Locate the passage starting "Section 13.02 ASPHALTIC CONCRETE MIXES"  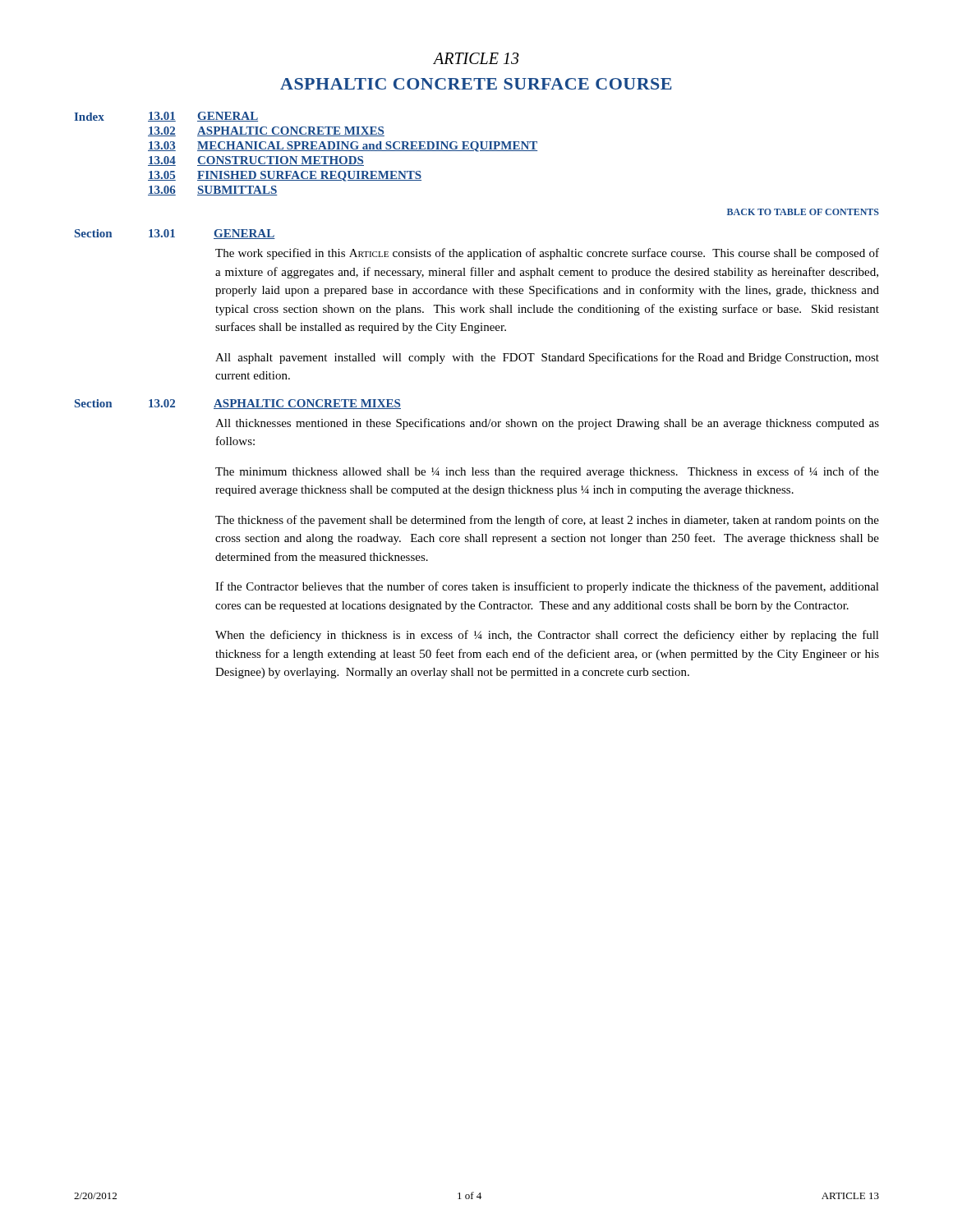click(x=237, y=403)
